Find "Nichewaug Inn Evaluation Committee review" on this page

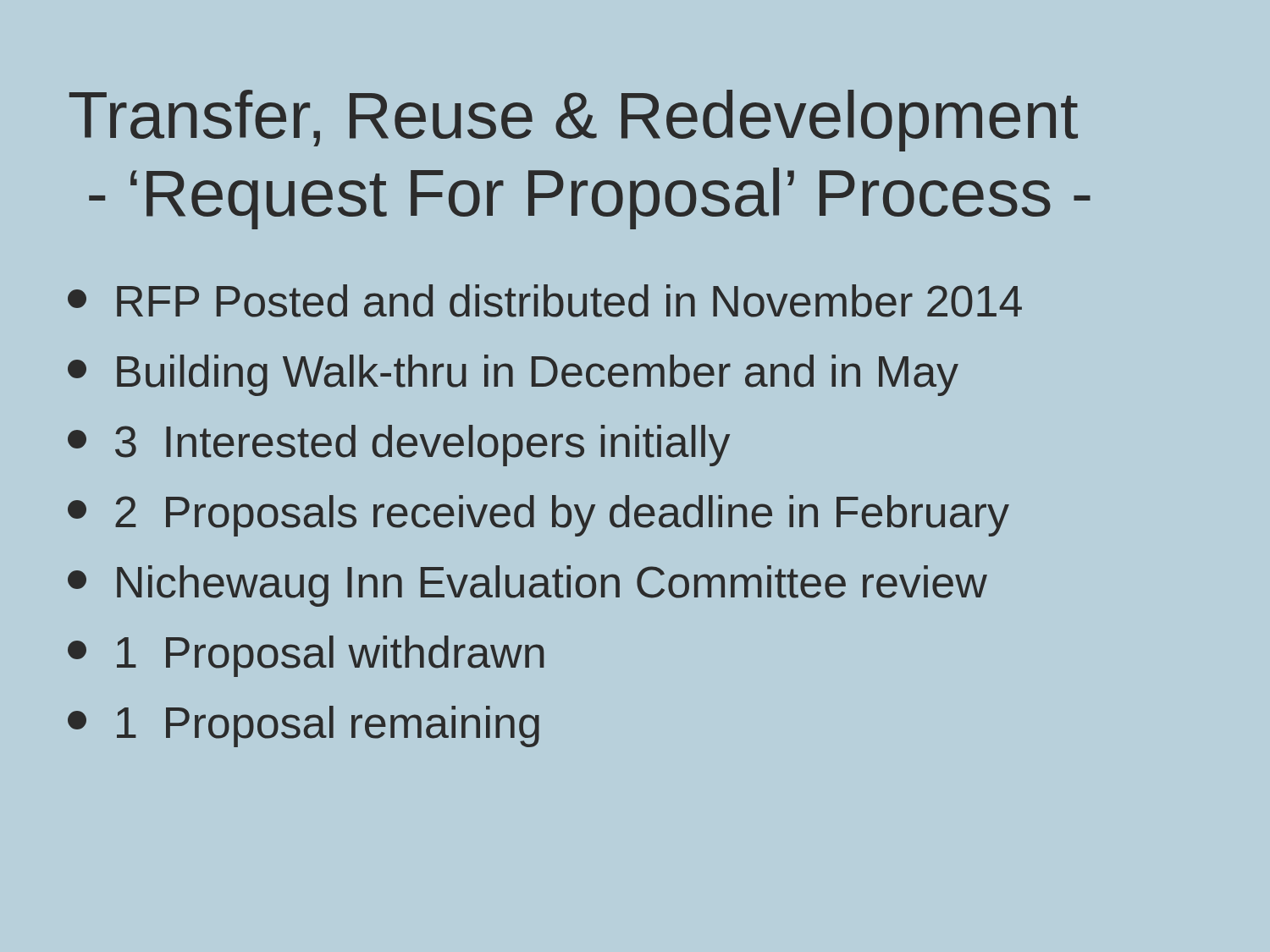pos(635,583)
